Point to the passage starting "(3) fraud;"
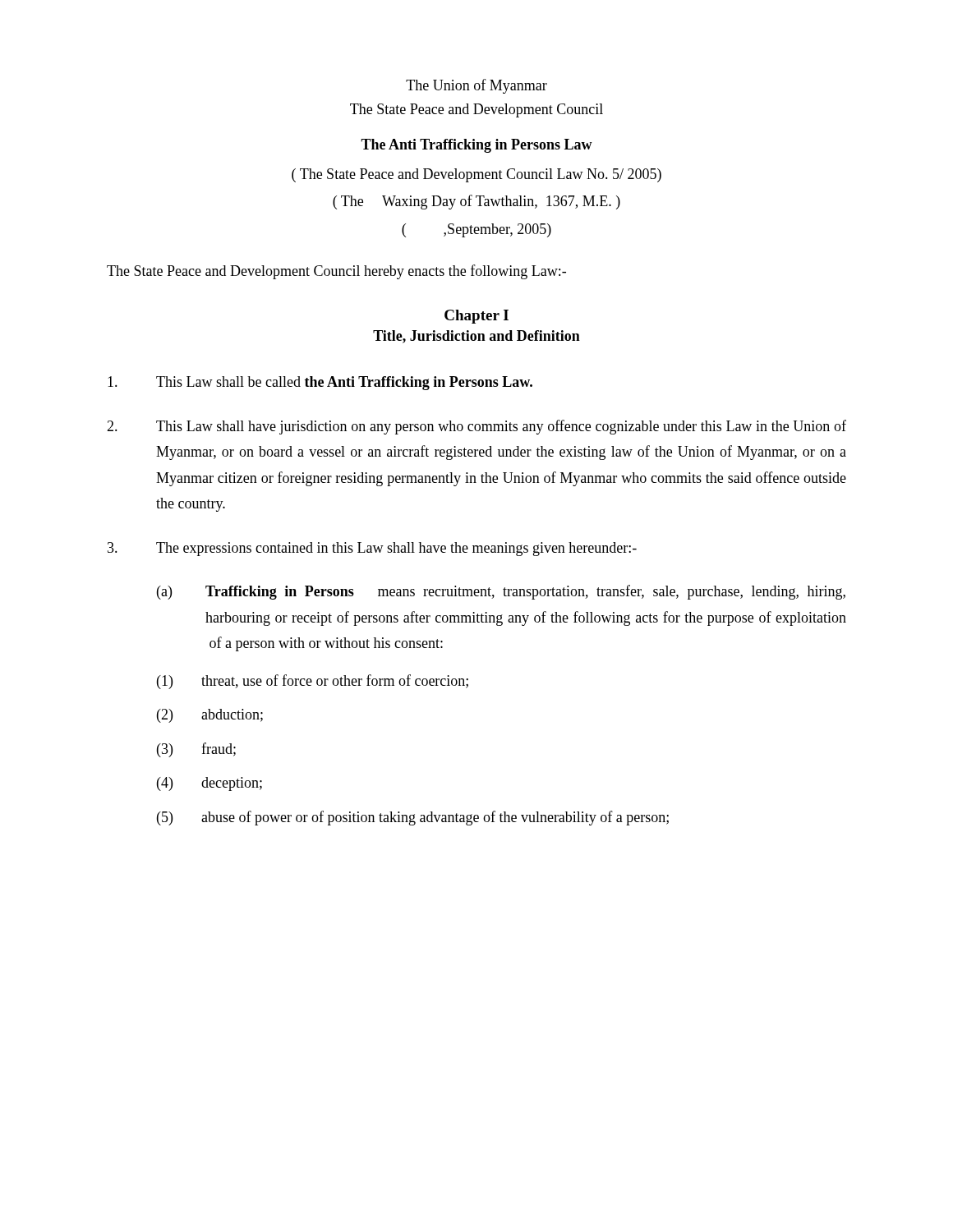This screenshot has height=1232, width=953. (216, 749)
